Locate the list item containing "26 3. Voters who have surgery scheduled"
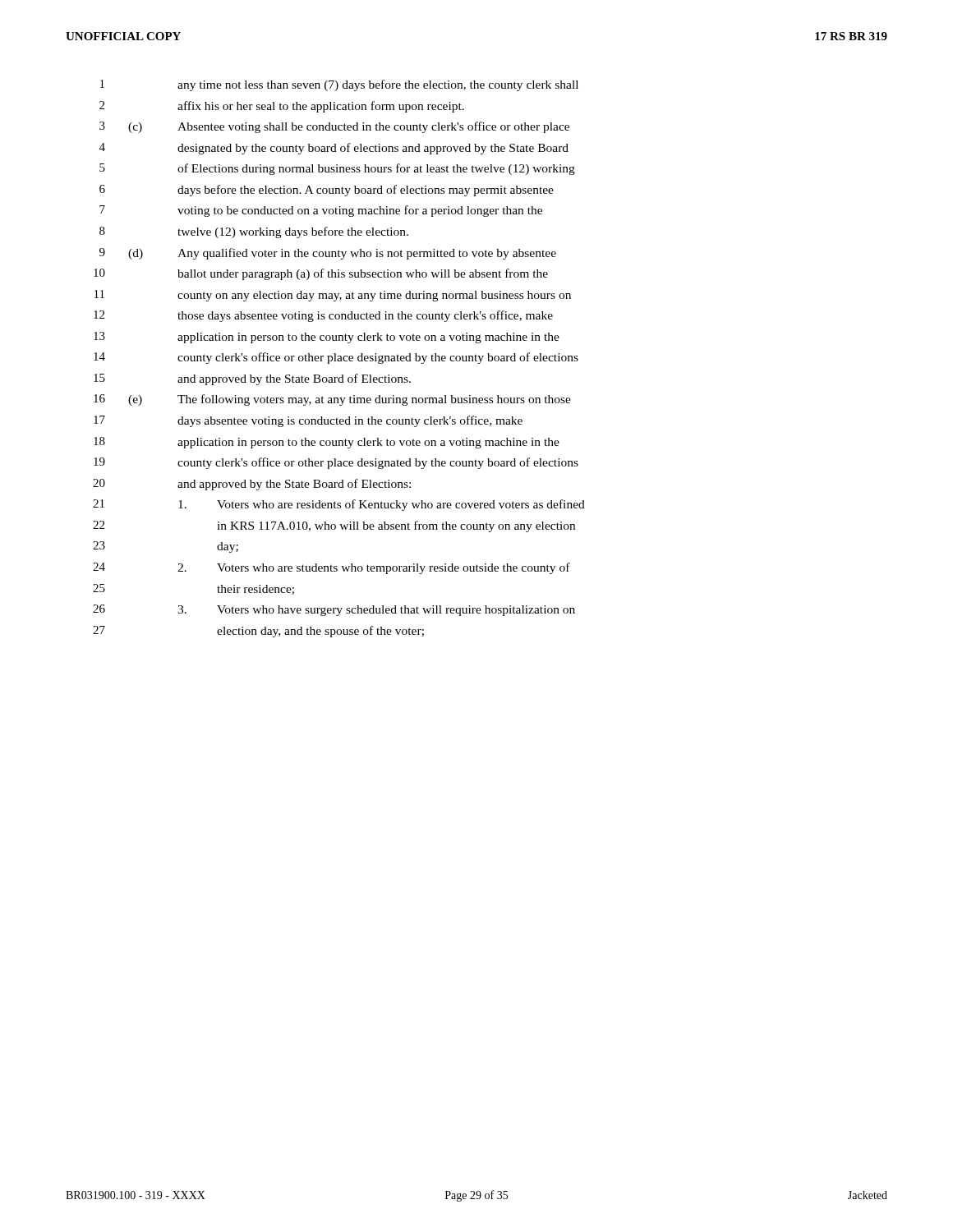This screenshot has width=953, height=1232. pyautogui.click(x=476, y=609)
